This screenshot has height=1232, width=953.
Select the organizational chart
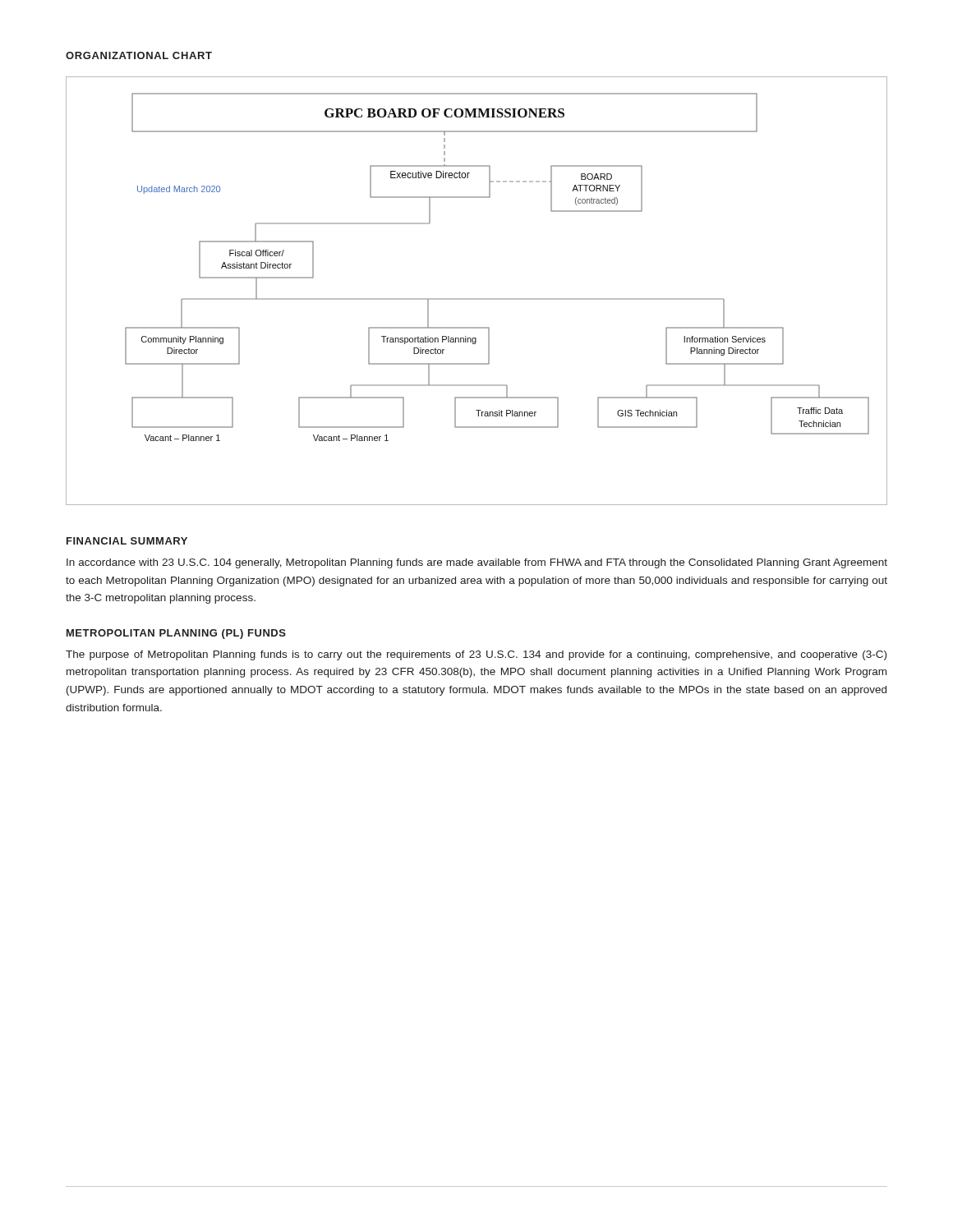coord(476,291)
